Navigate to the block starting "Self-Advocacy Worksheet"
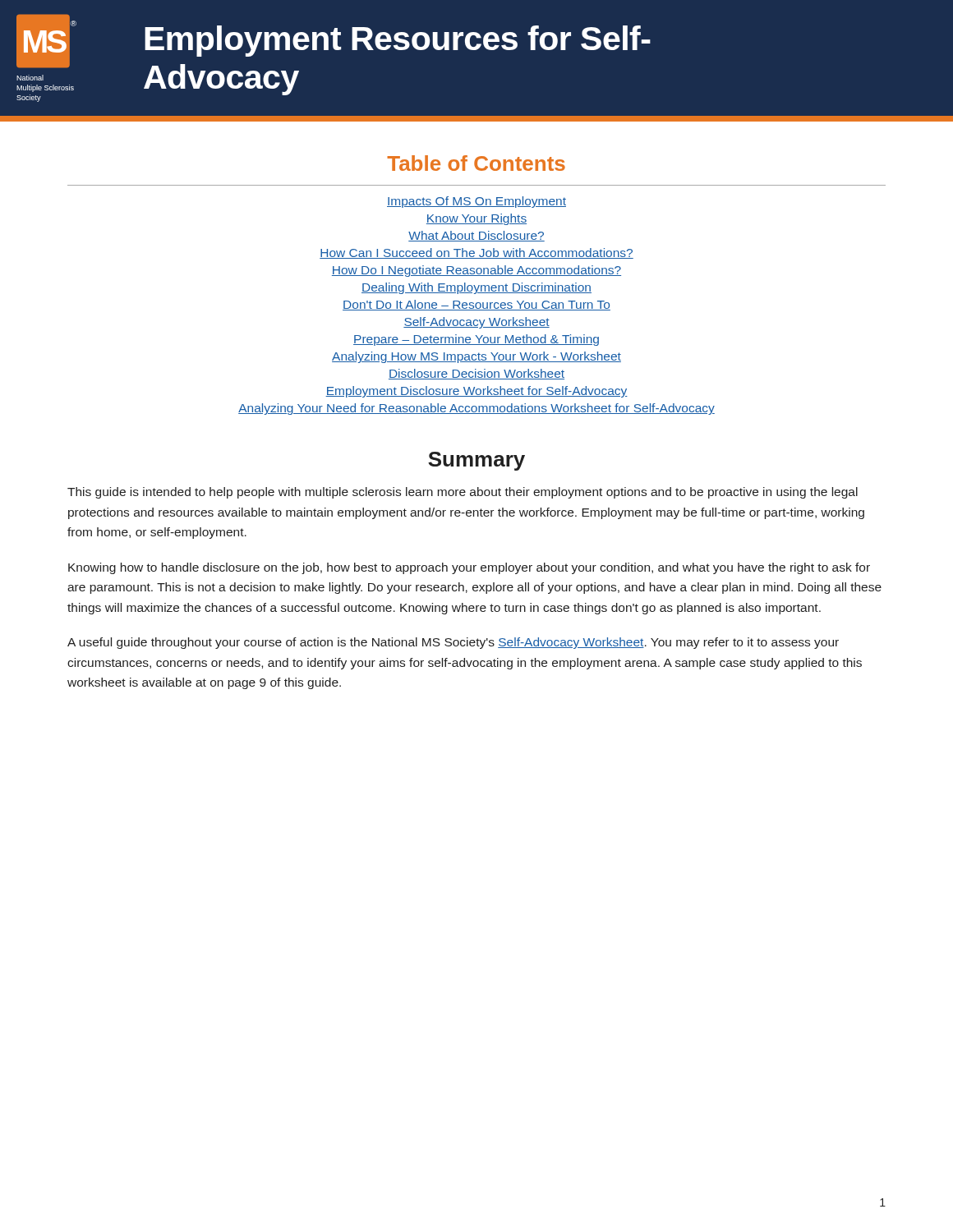The width and height of the screenshot is (953, 1232). (x=476, y=322)
